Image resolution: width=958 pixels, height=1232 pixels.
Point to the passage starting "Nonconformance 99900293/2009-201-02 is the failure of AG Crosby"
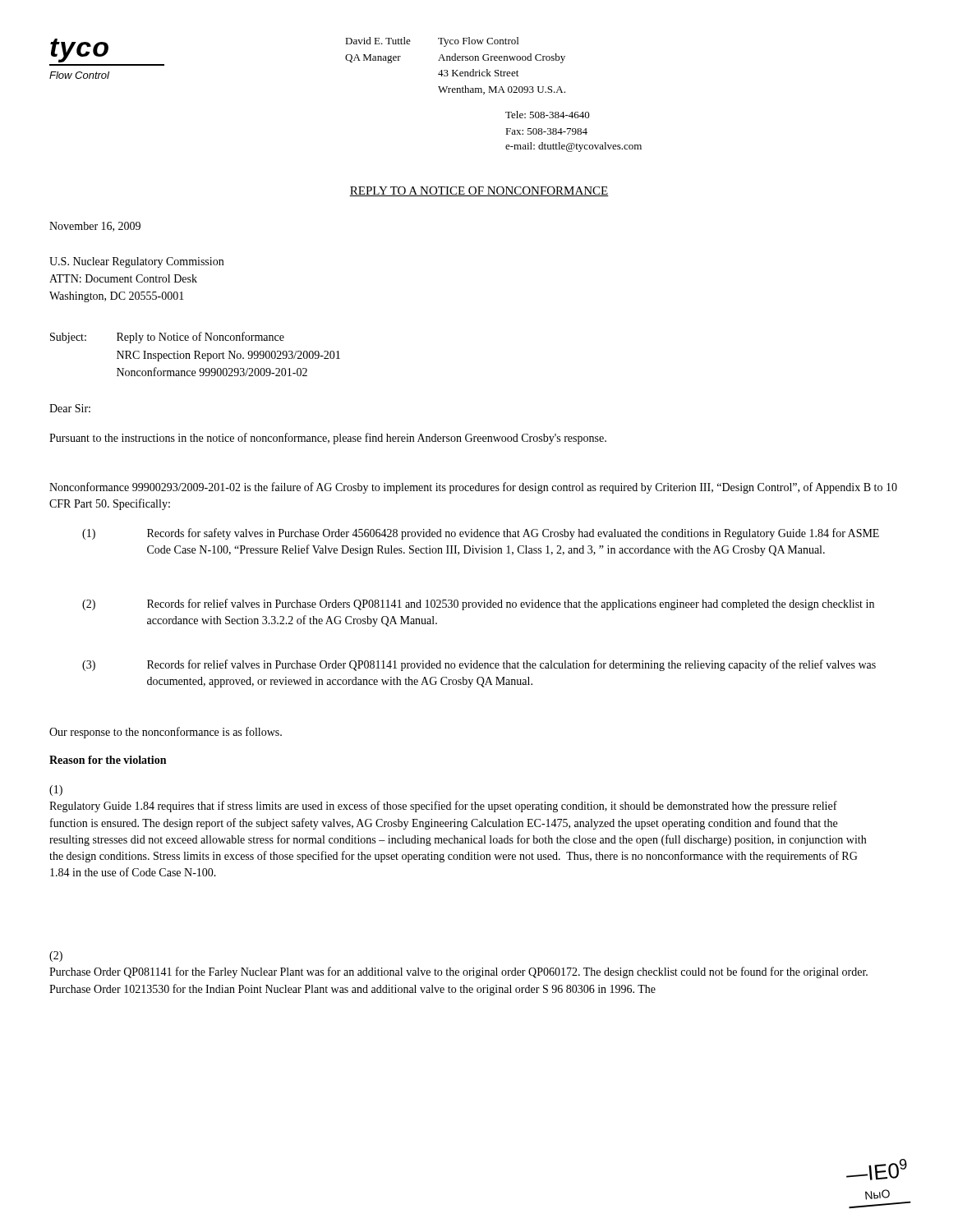pos(473,496)
